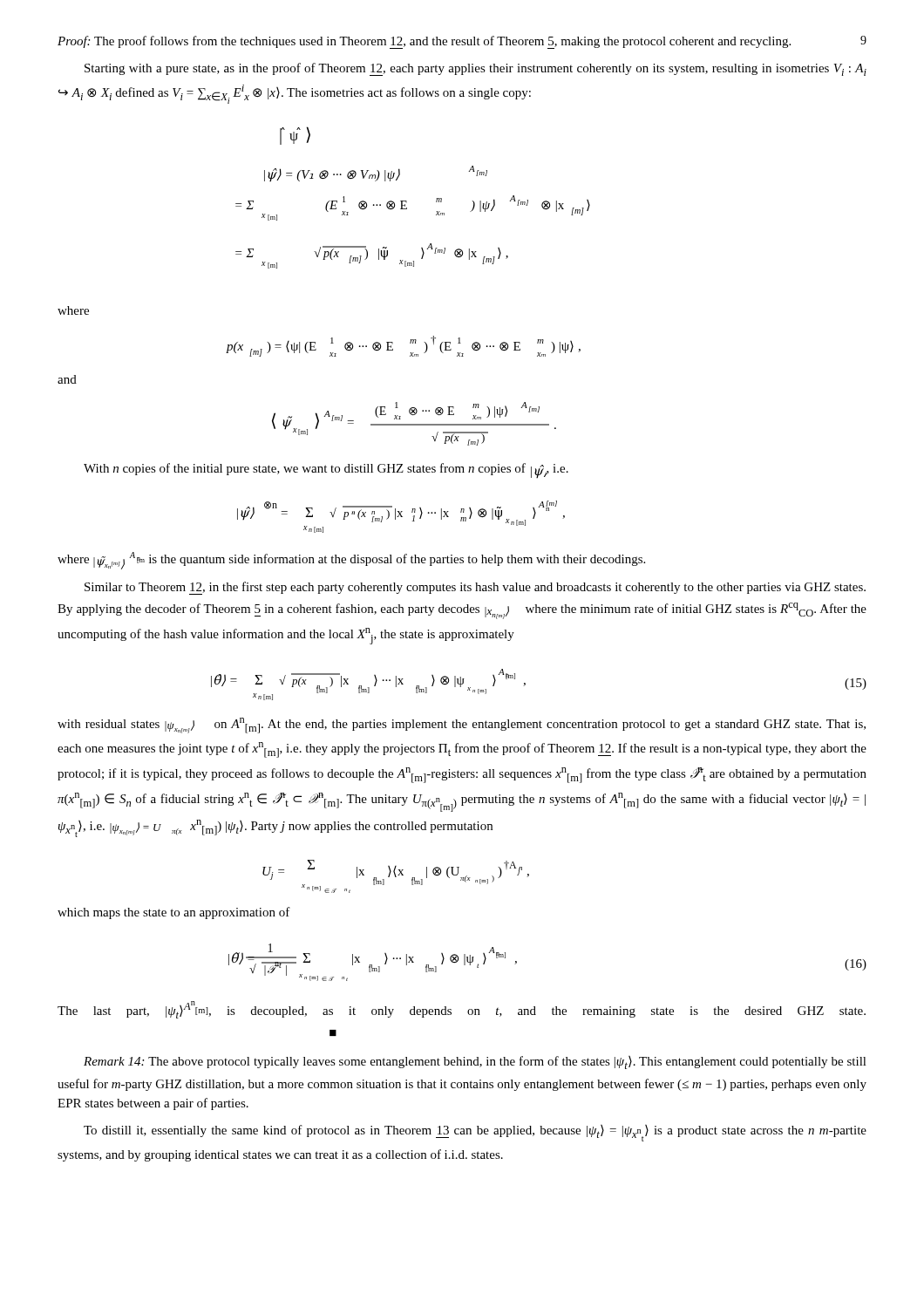Screen dimensions: 1308x924
Task: Select the formula that says "⟨ ψ̃ x [m]"
Action: (462, 422)
